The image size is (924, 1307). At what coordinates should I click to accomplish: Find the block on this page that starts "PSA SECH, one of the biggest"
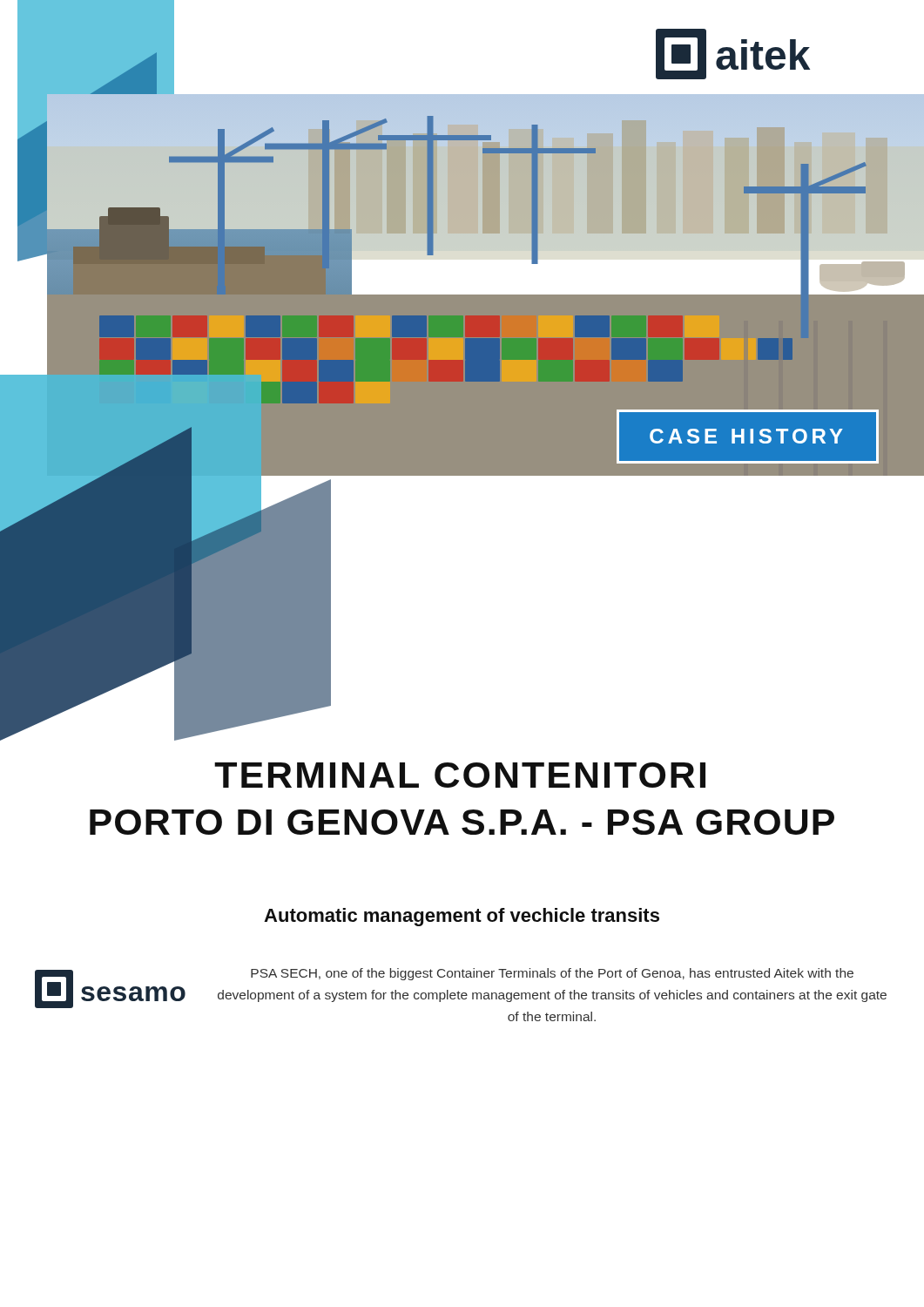[x=552, y=994]
